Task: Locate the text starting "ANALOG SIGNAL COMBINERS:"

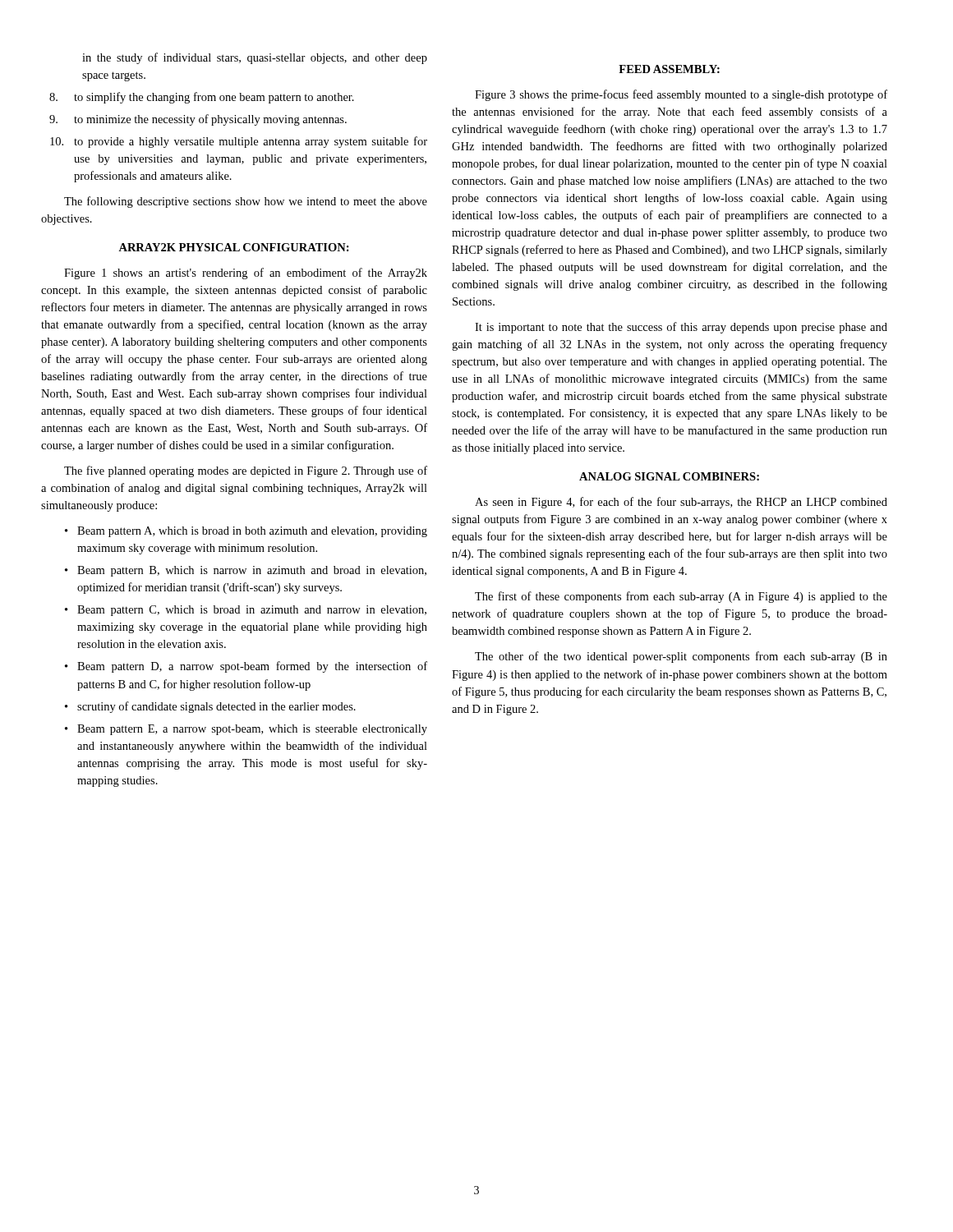Action: [x=670, y=477]
